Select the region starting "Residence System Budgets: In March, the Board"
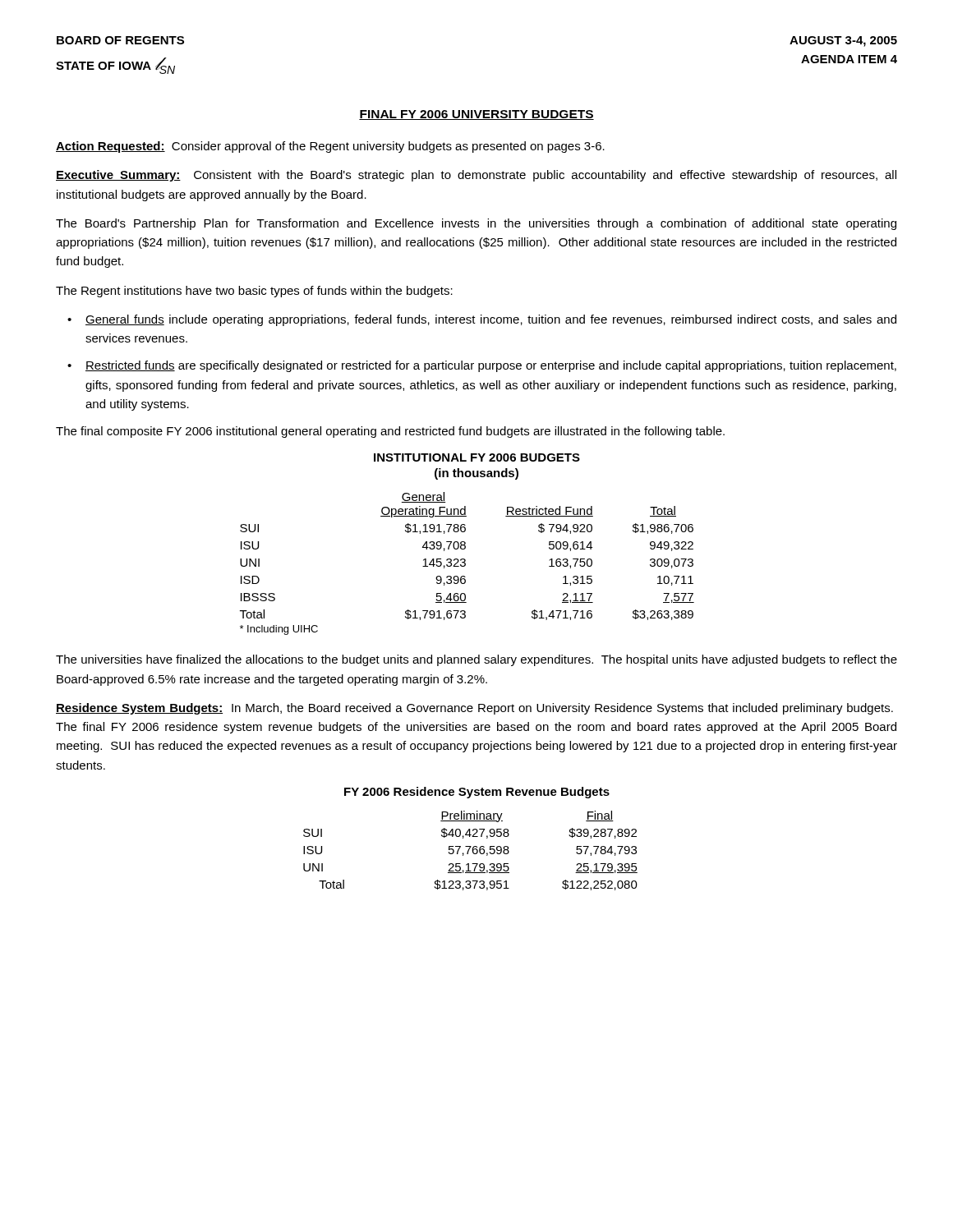 [476, 736]
